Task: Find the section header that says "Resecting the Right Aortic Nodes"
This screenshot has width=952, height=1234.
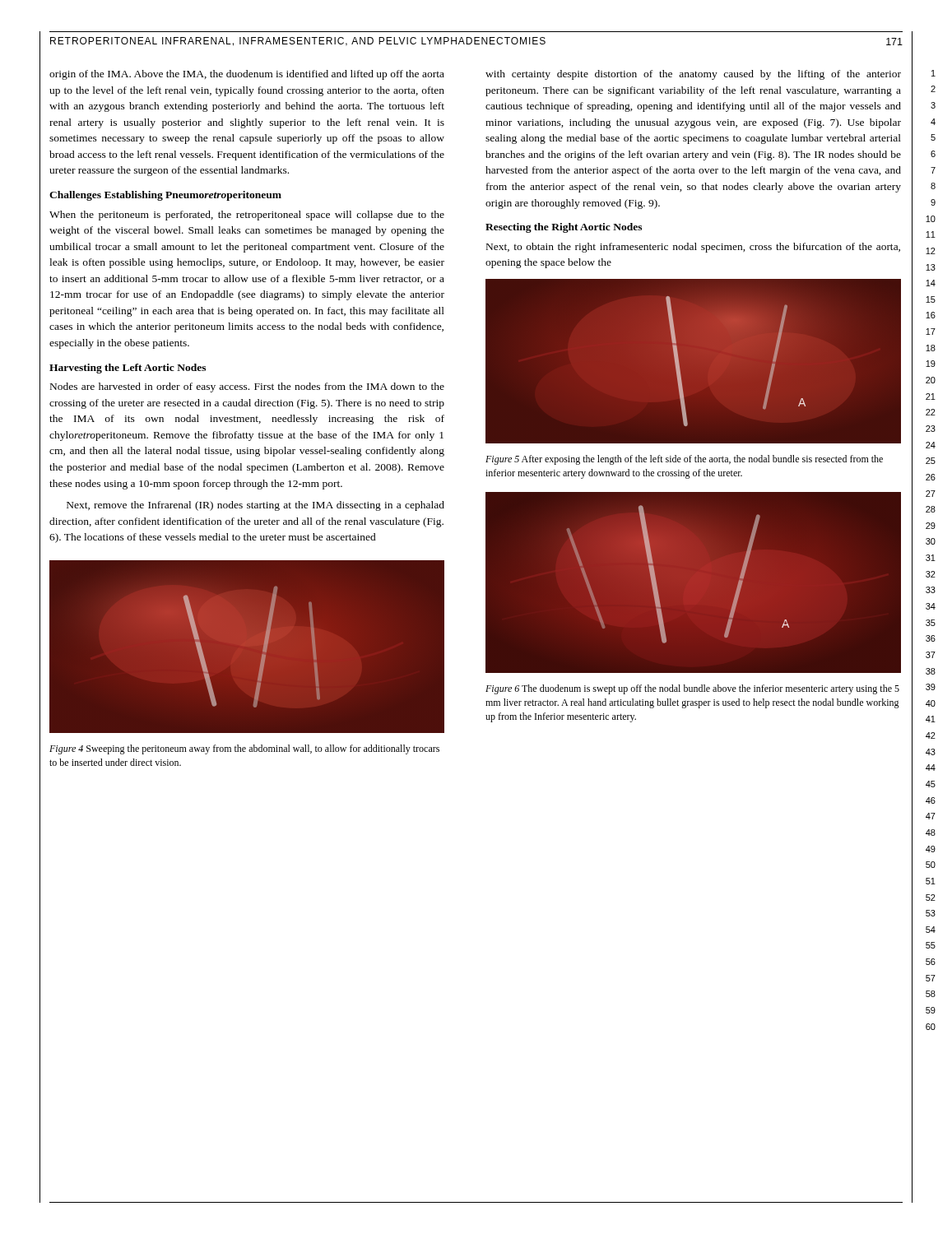Action: tap(564, 227)
